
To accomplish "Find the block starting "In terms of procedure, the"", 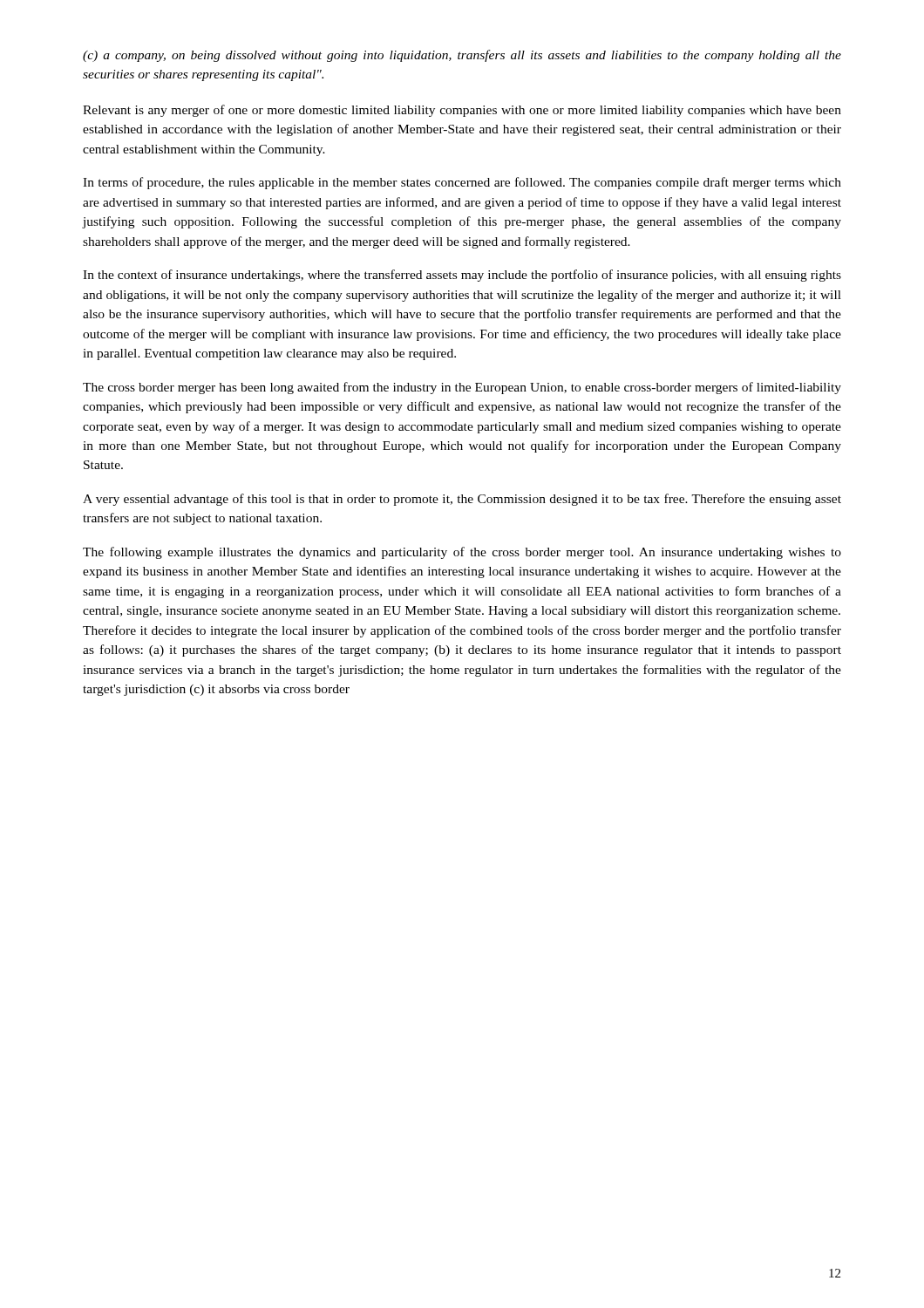I will [x=462, y=212].
